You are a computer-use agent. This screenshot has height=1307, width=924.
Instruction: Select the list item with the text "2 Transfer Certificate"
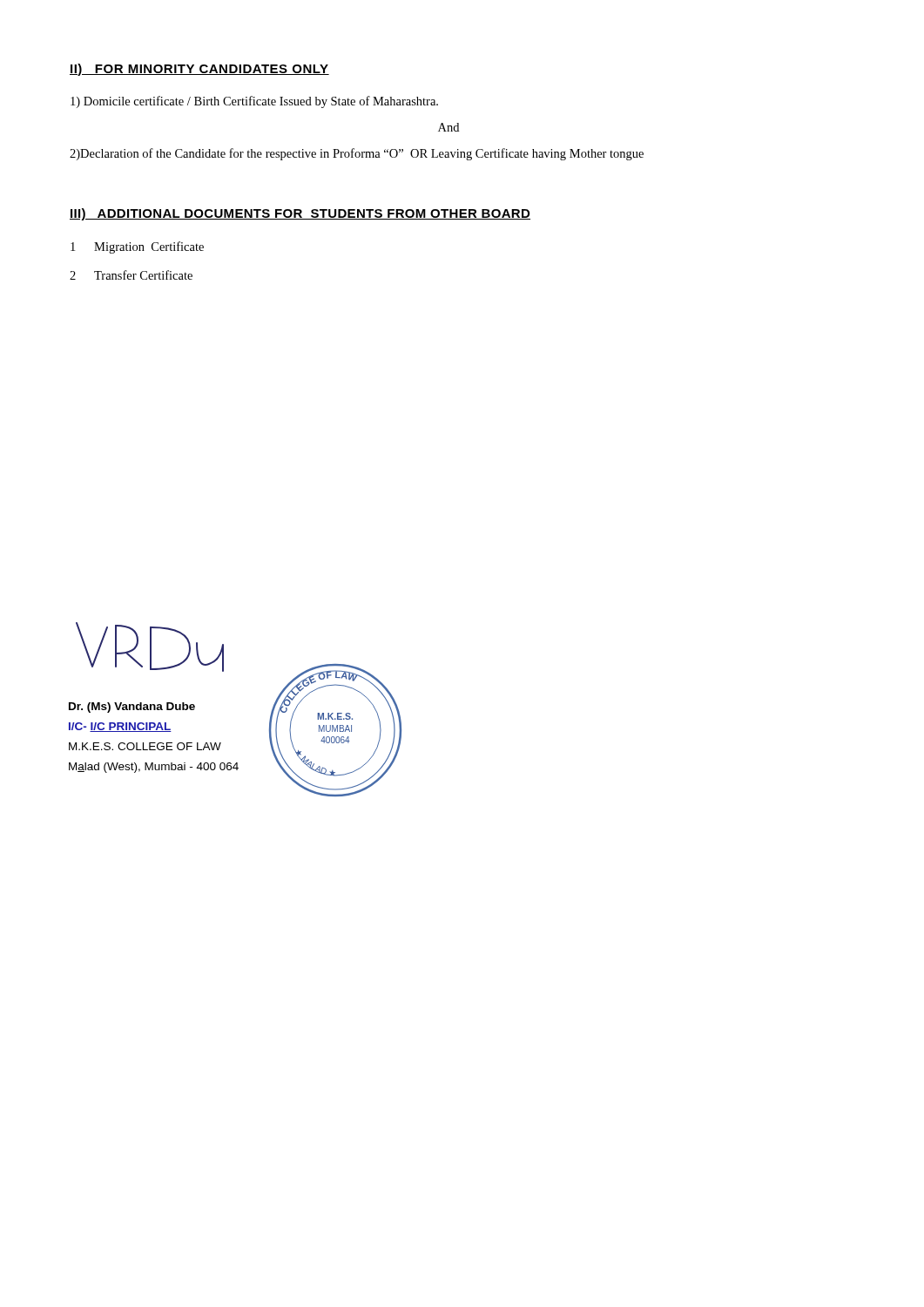pyautogui.click(x=131, y=276)
